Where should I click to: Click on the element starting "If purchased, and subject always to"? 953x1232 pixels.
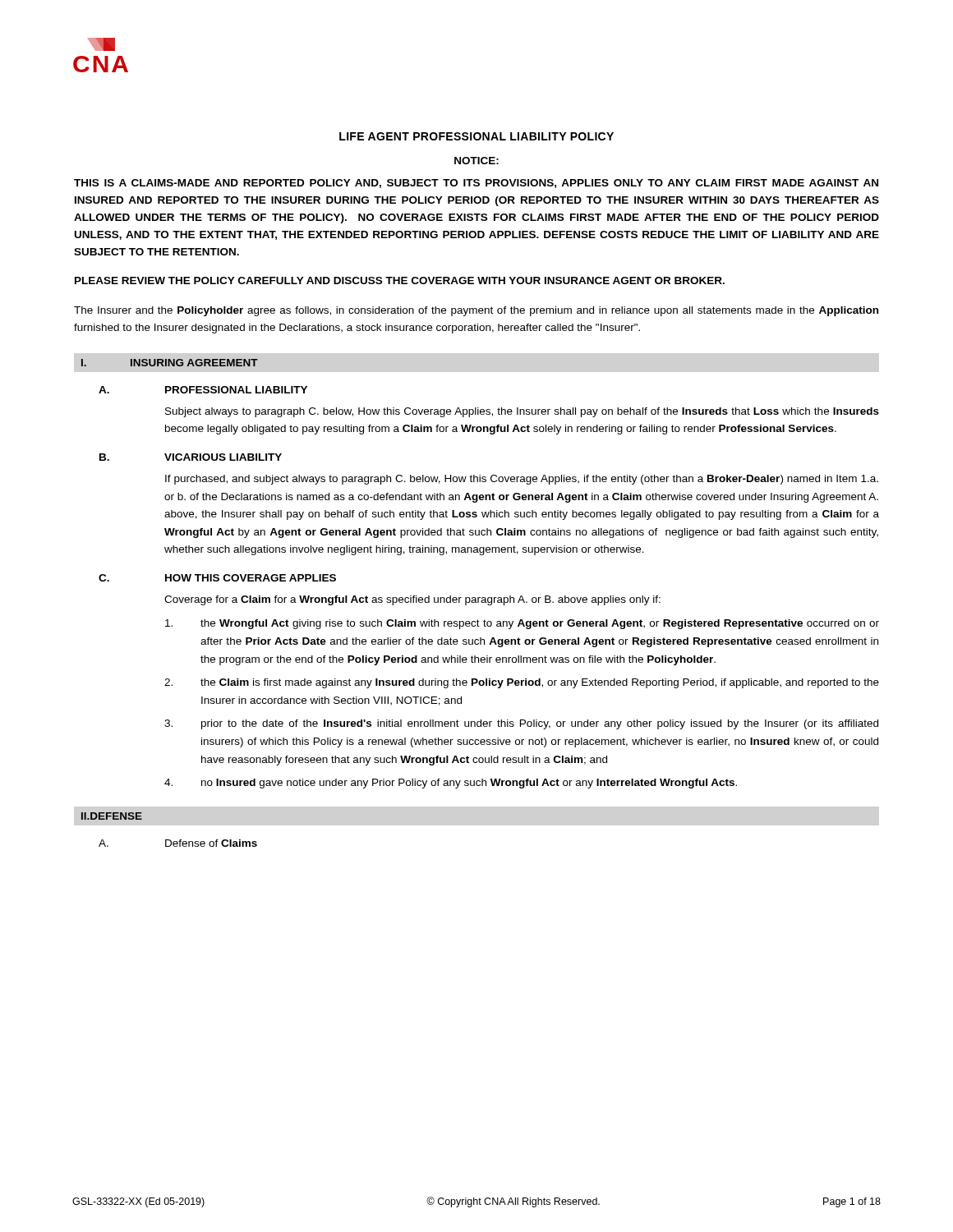[x=522, y=514]
